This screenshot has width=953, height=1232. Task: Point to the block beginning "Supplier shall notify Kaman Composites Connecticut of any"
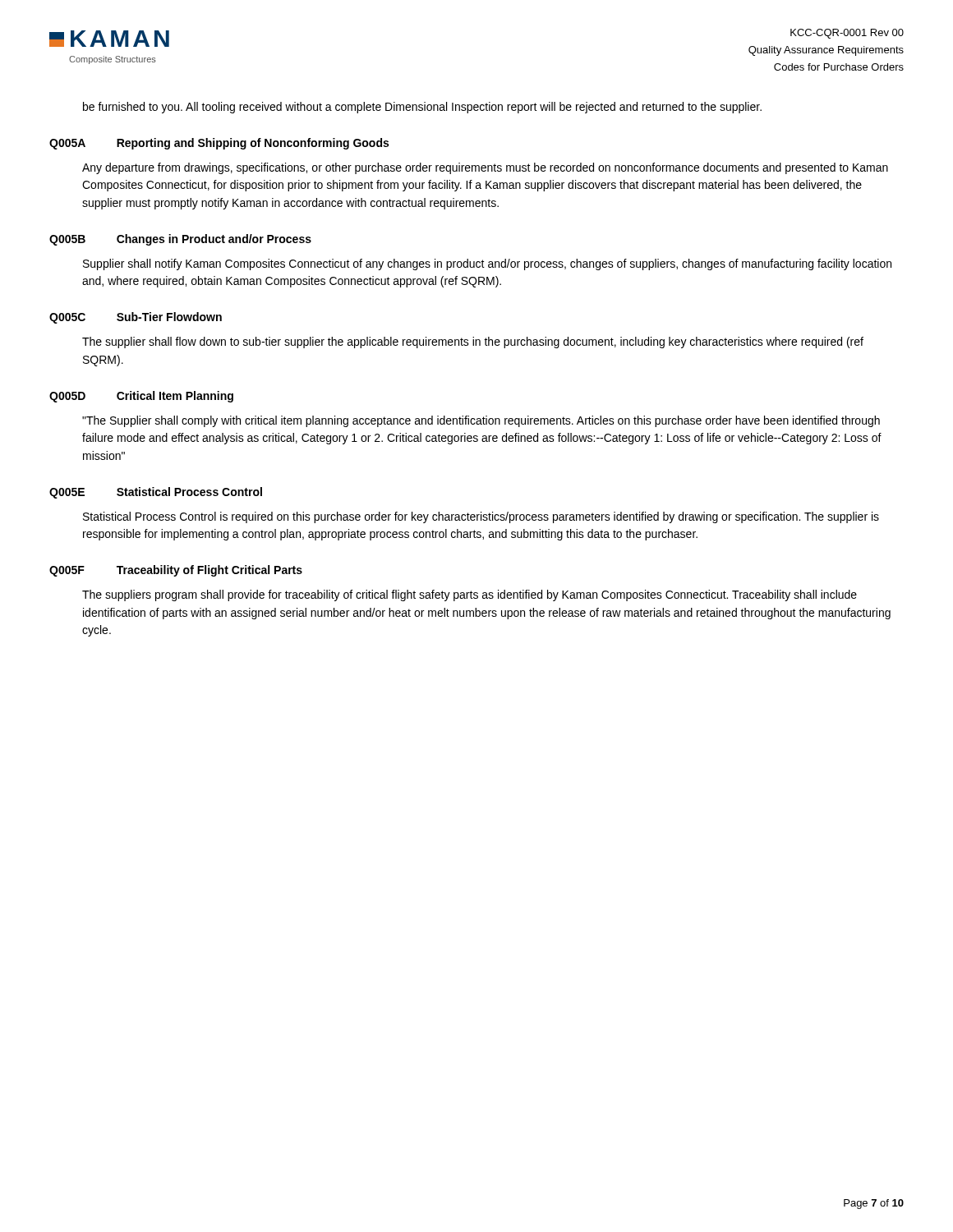coord(487,272)
